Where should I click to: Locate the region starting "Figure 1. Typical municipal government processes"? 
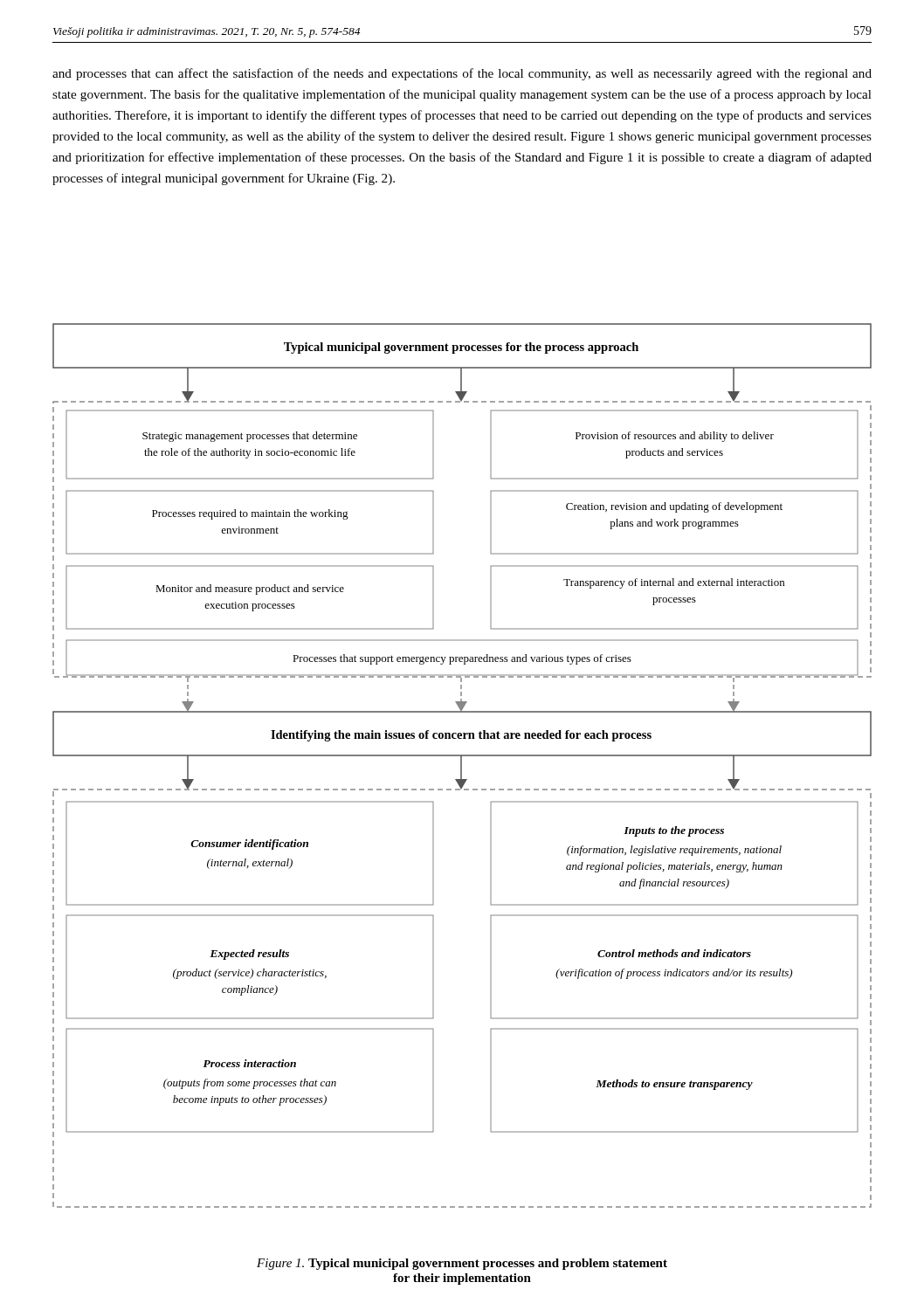point(462,1270)
